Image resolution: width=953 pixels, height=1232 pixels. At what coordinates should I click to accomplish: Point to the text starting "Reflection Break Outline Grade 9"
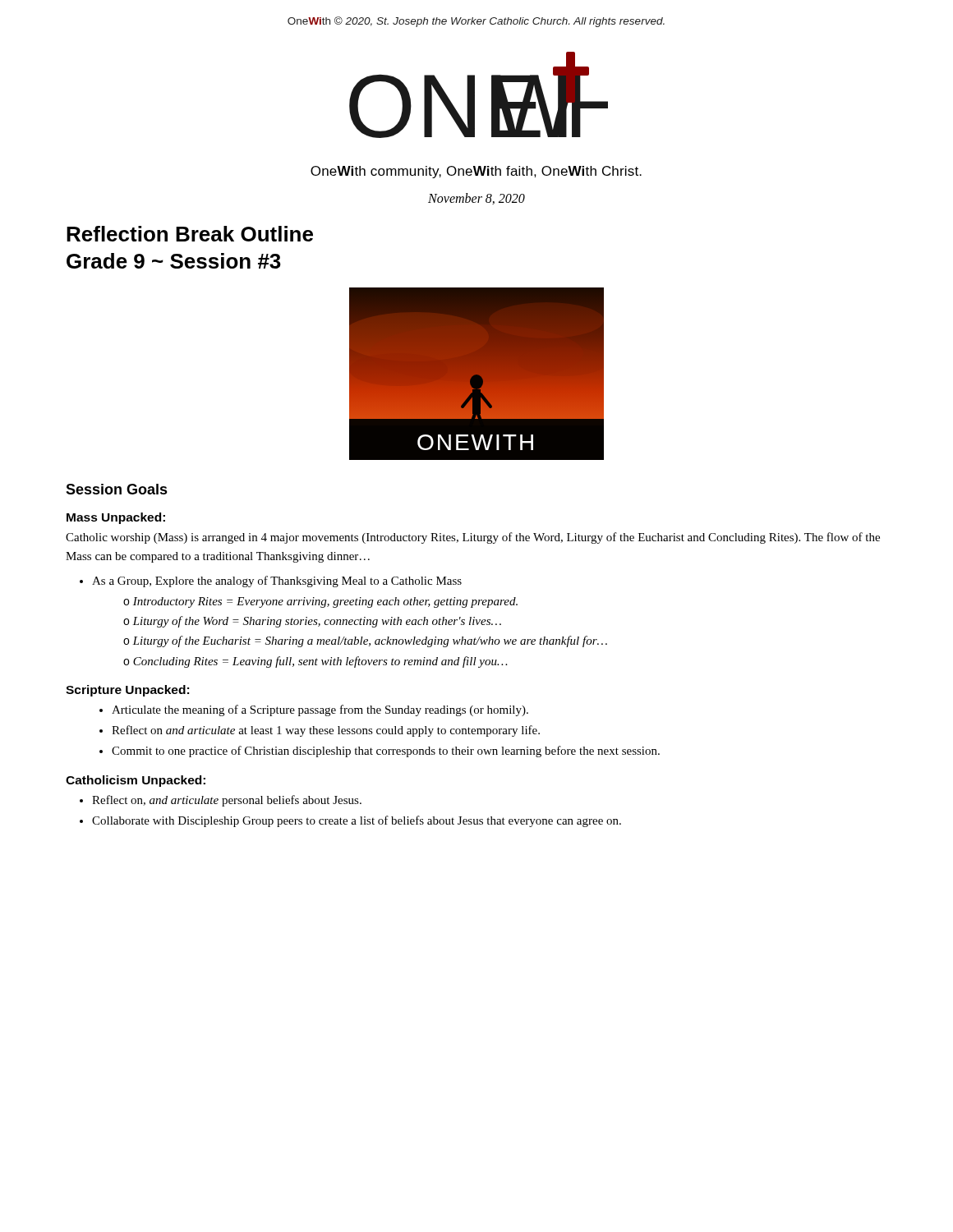click(190, 247)
